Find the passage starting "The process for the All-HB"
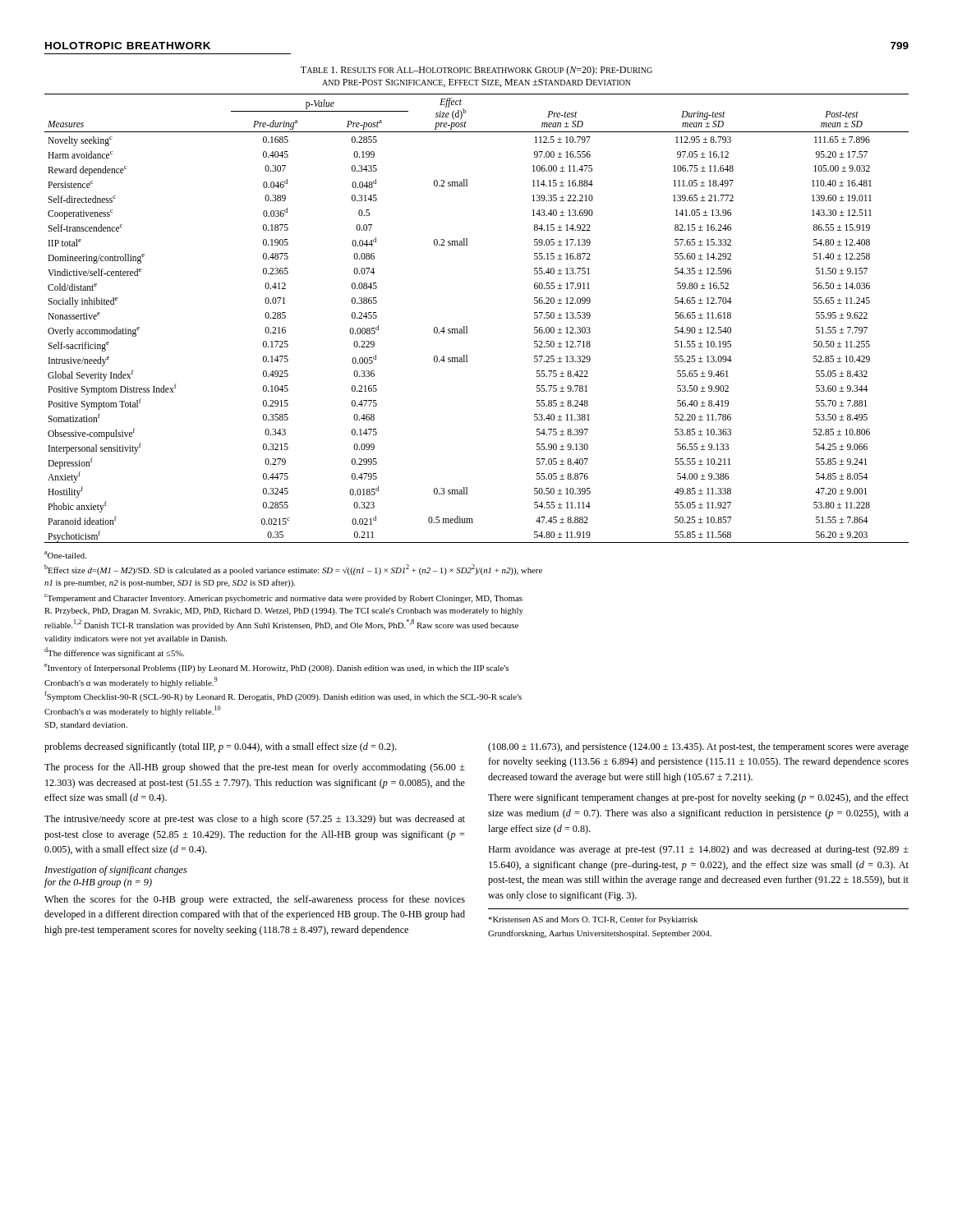953x1232 pixels. [255, 783]
